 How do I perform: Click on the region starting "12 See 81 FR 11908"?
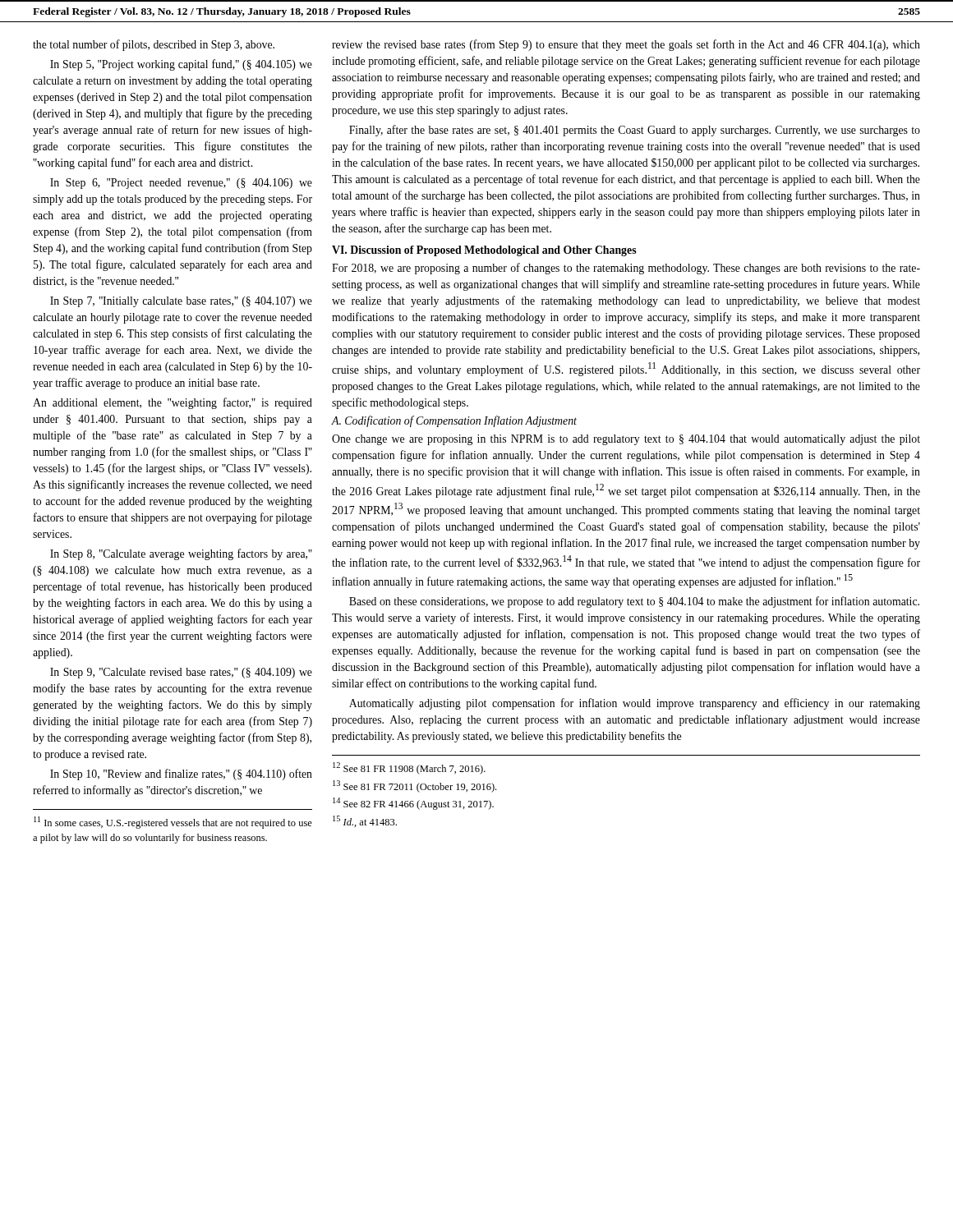(409, 768)
